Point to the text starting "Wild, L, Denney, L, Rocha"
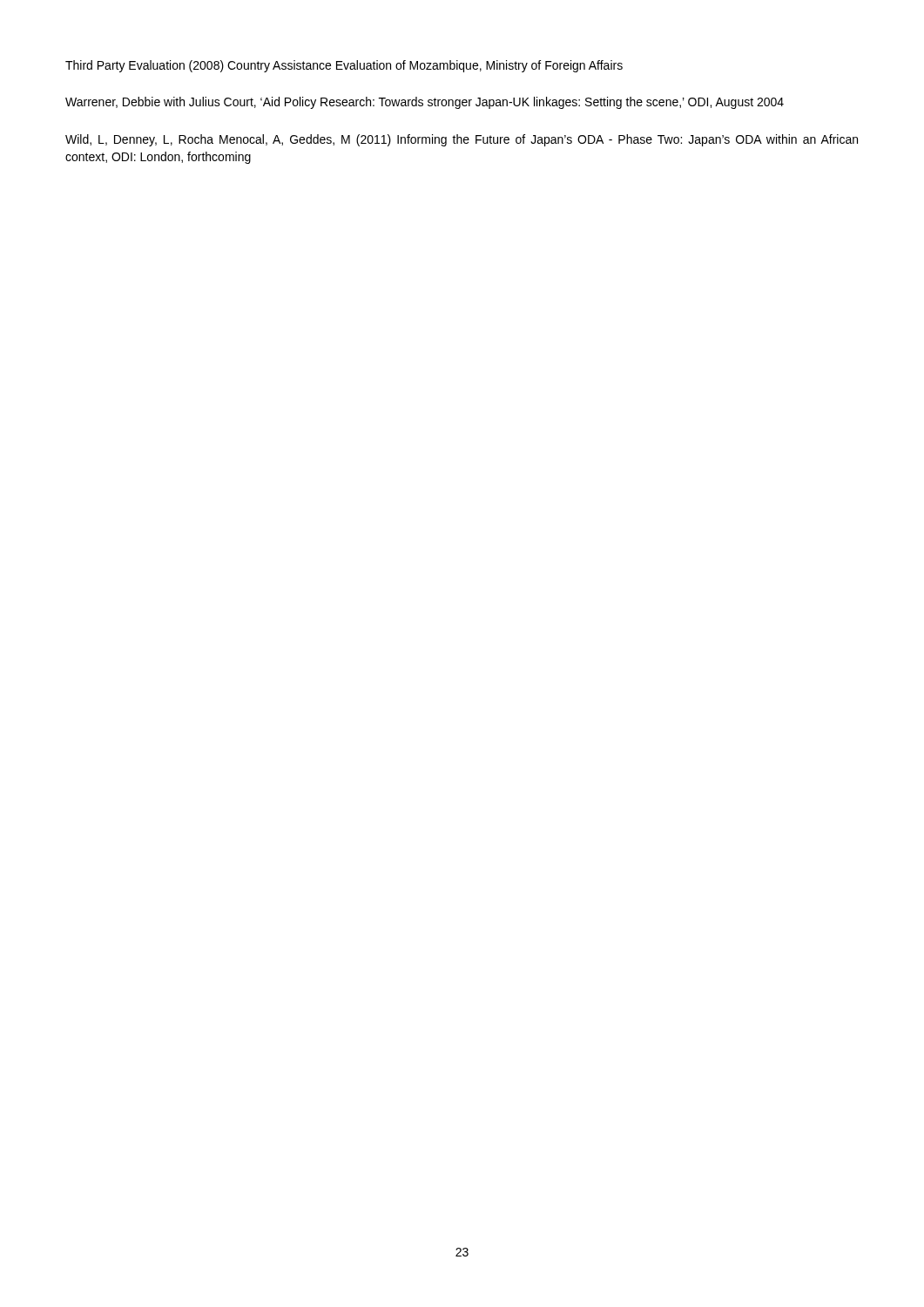 462,148
